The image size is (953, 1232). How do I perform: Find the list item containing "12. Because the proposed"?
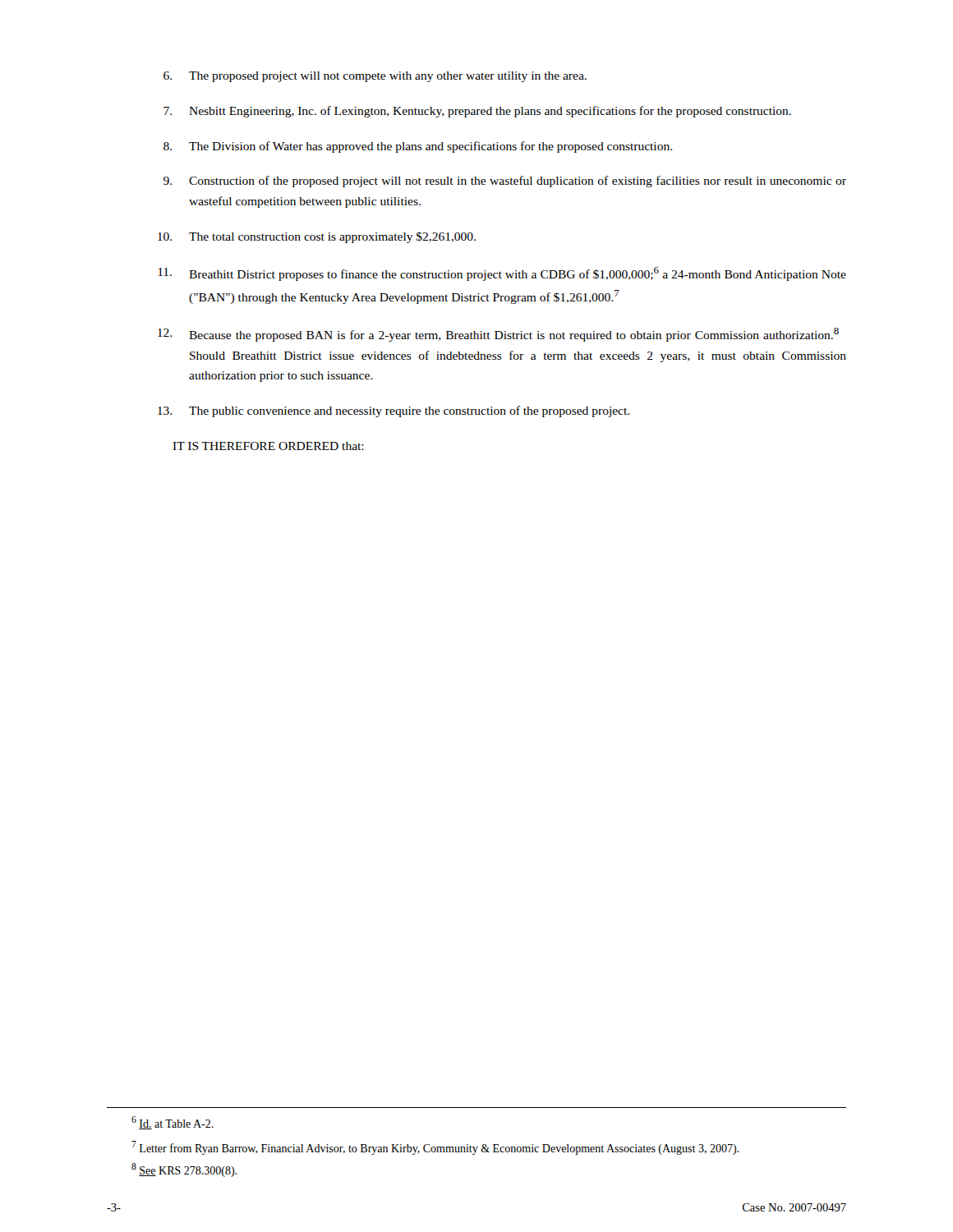click(476, 354)
